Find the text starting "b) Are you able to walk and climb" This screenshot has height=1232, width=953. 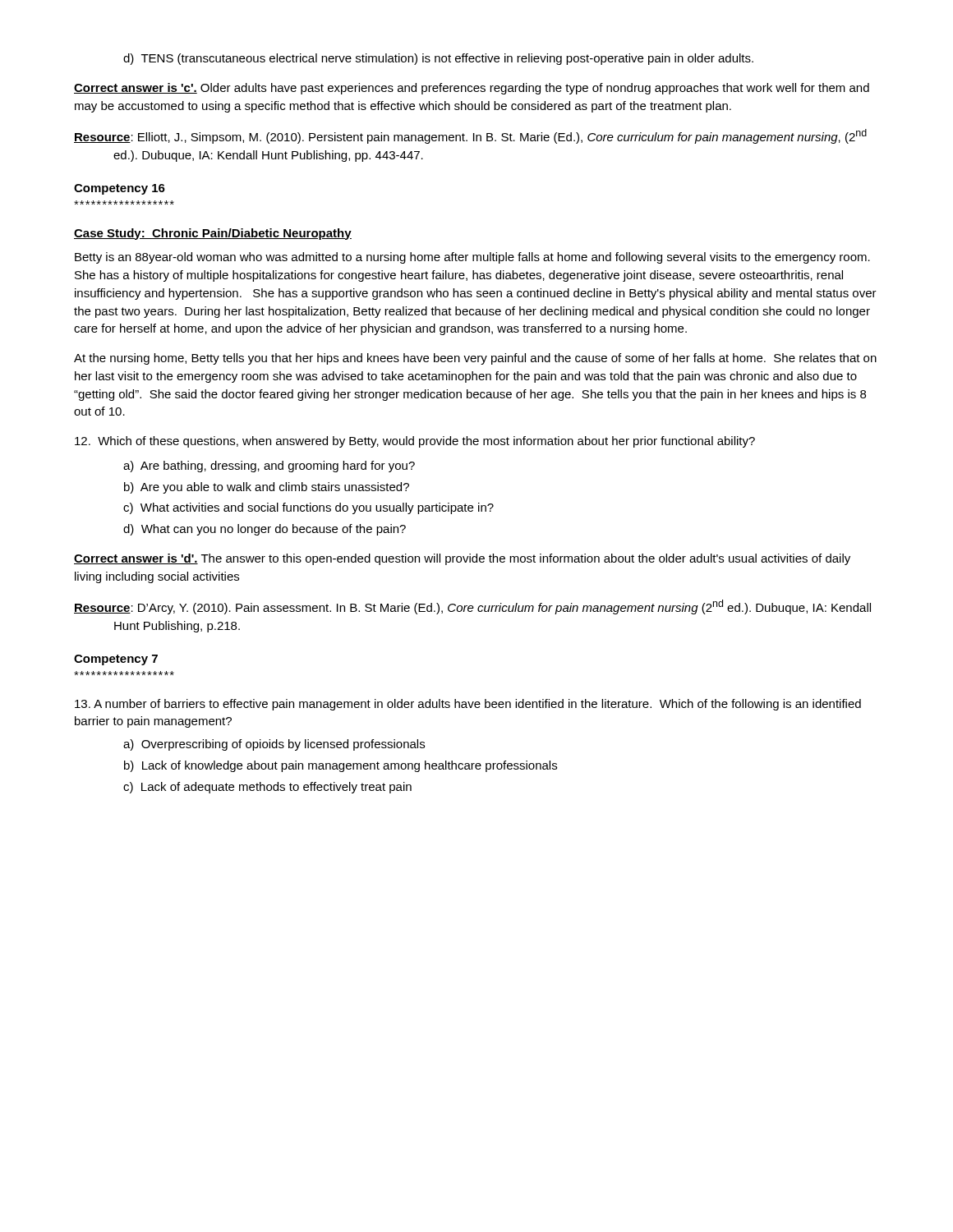point(266,486)
